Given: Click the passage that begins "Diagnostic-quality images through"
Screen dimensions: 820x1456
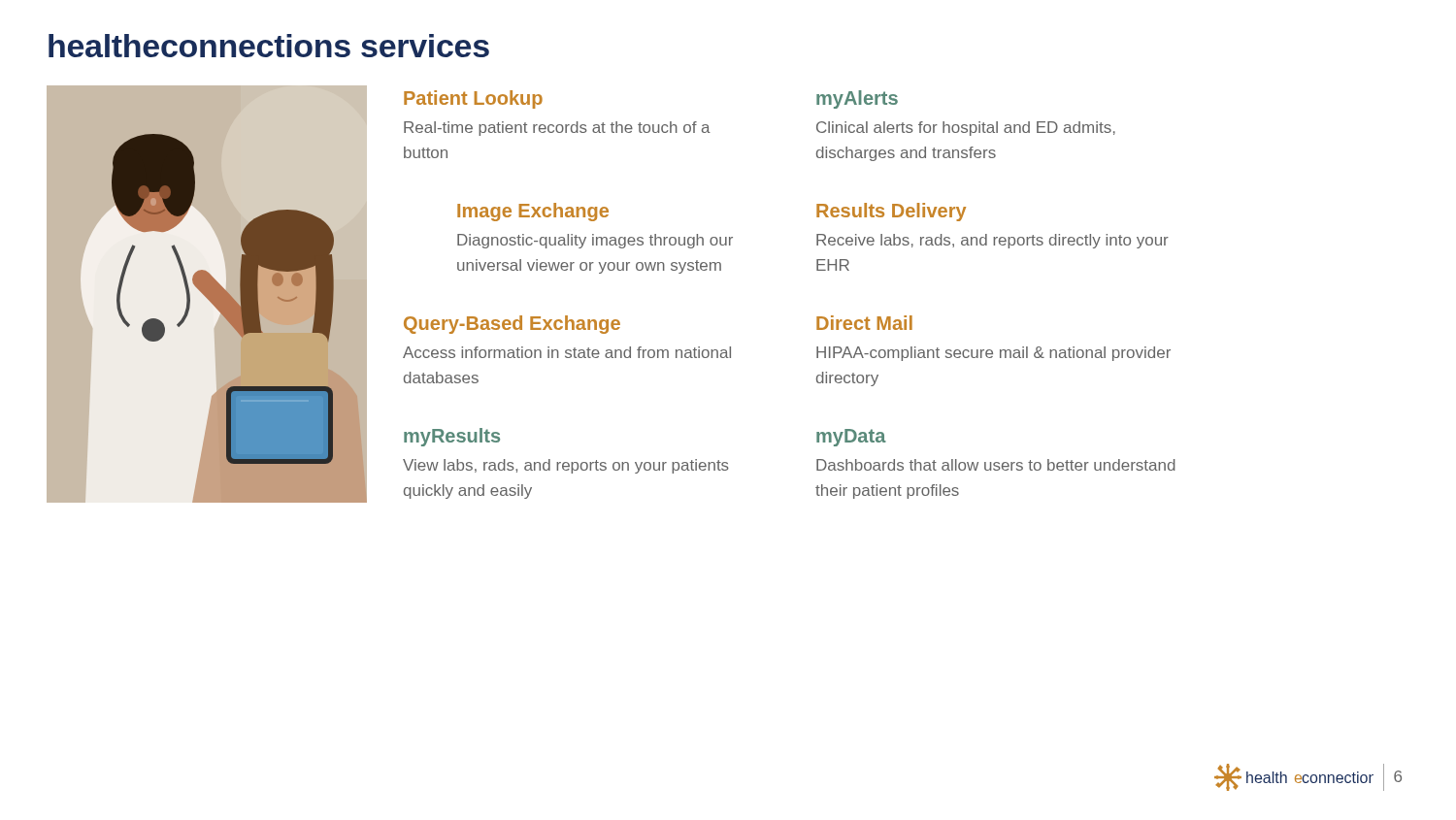Looking at the screenshot, I should [595, 253].
